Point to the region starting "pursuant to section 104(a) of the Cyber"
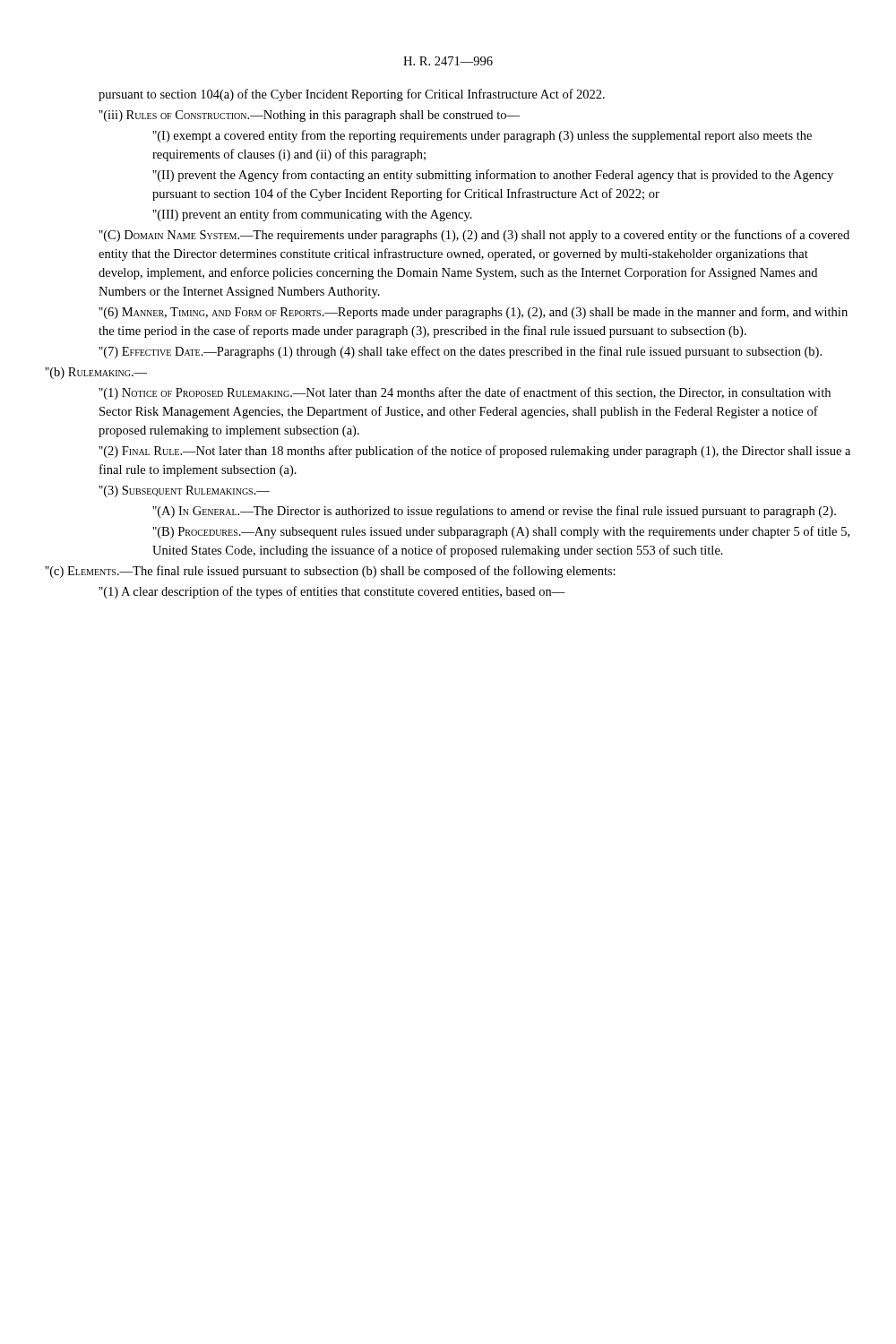 tap(448, 343)
